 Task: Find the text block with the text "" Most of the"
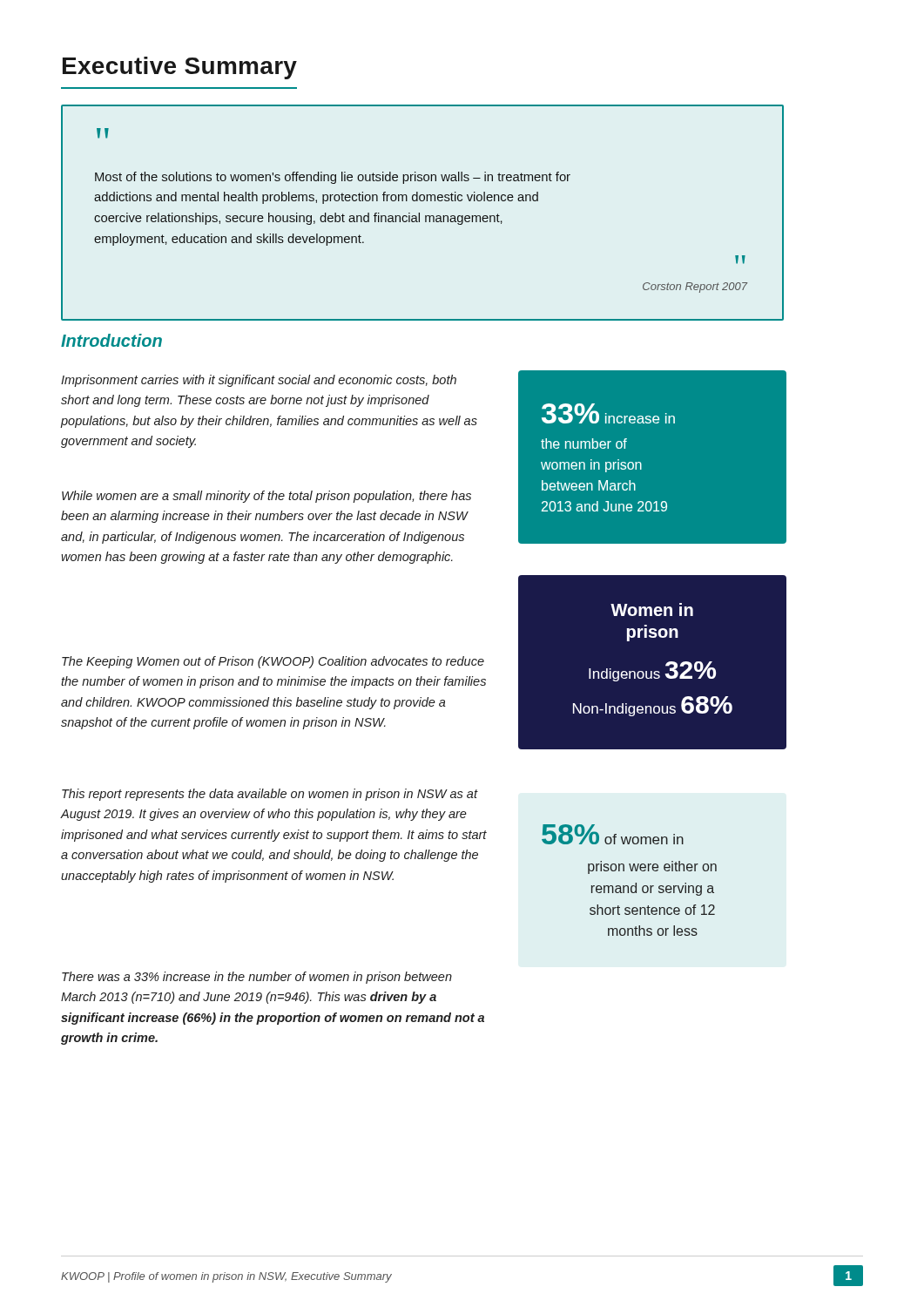tap(421, 206)
